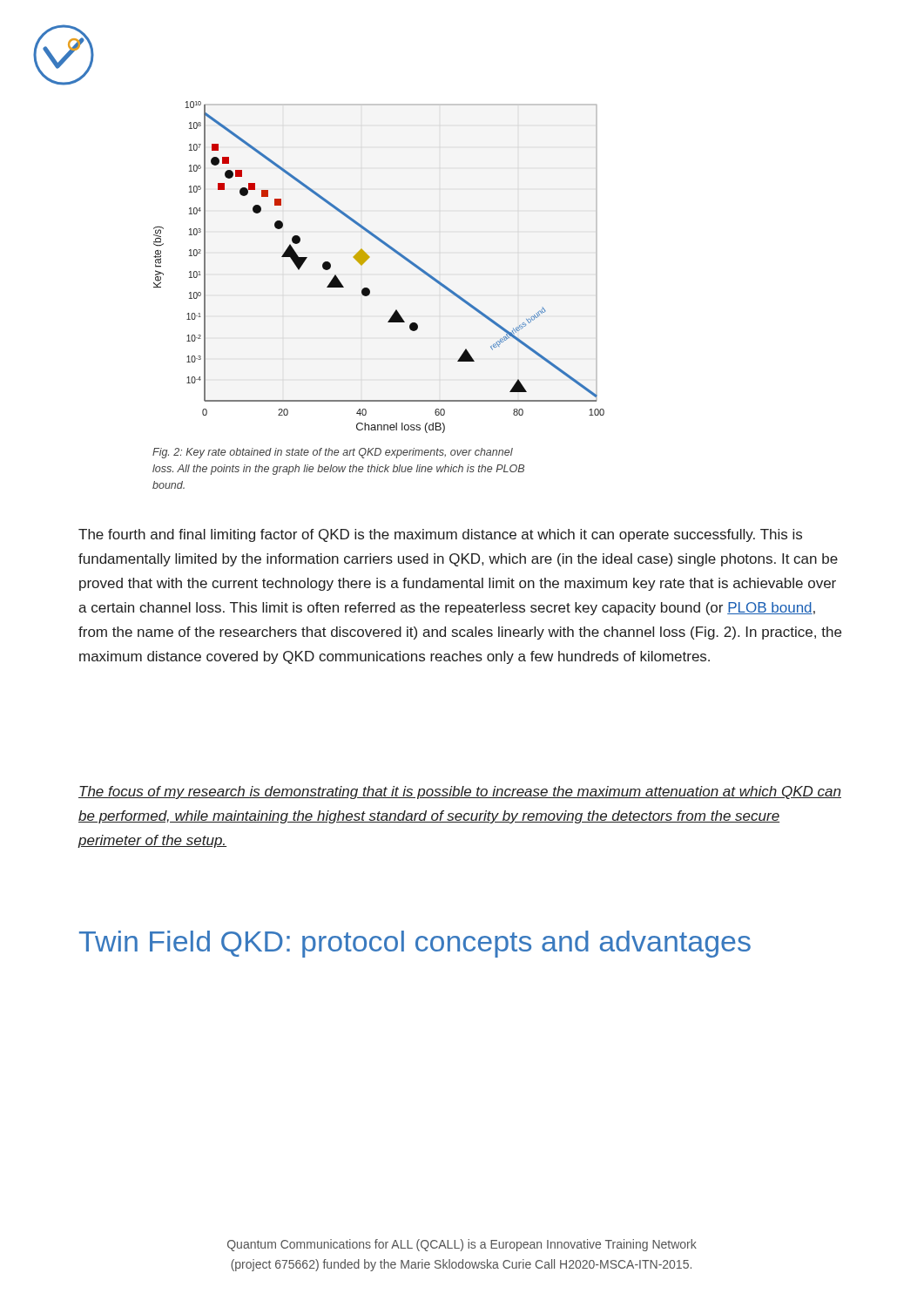Select the element starting "The fourth and final limiting factor of QKD"
The width and height of the screenshot is (924, 1307).
coord(460,596)
